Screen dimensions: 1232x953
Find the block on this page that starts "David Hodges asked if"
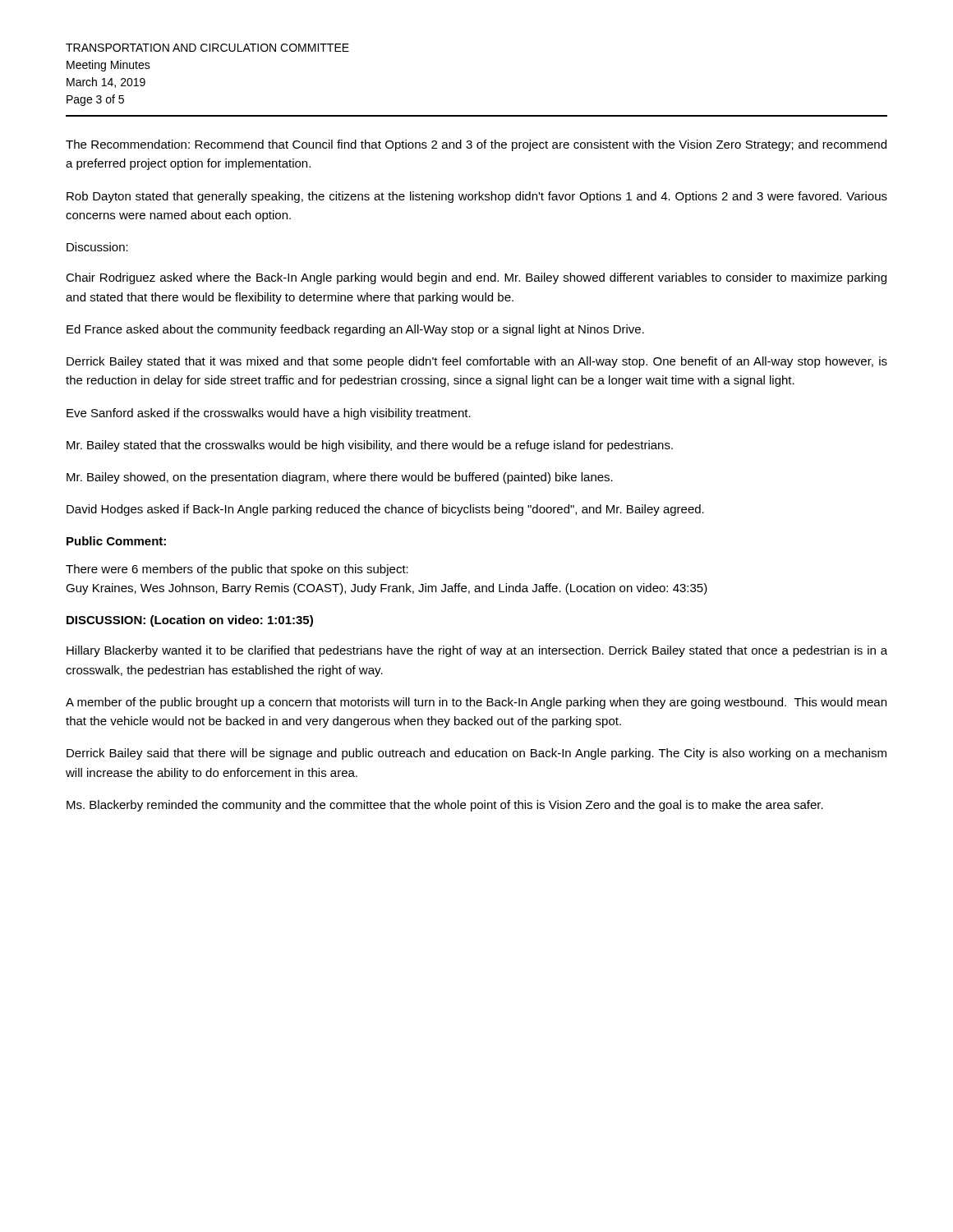385,509
